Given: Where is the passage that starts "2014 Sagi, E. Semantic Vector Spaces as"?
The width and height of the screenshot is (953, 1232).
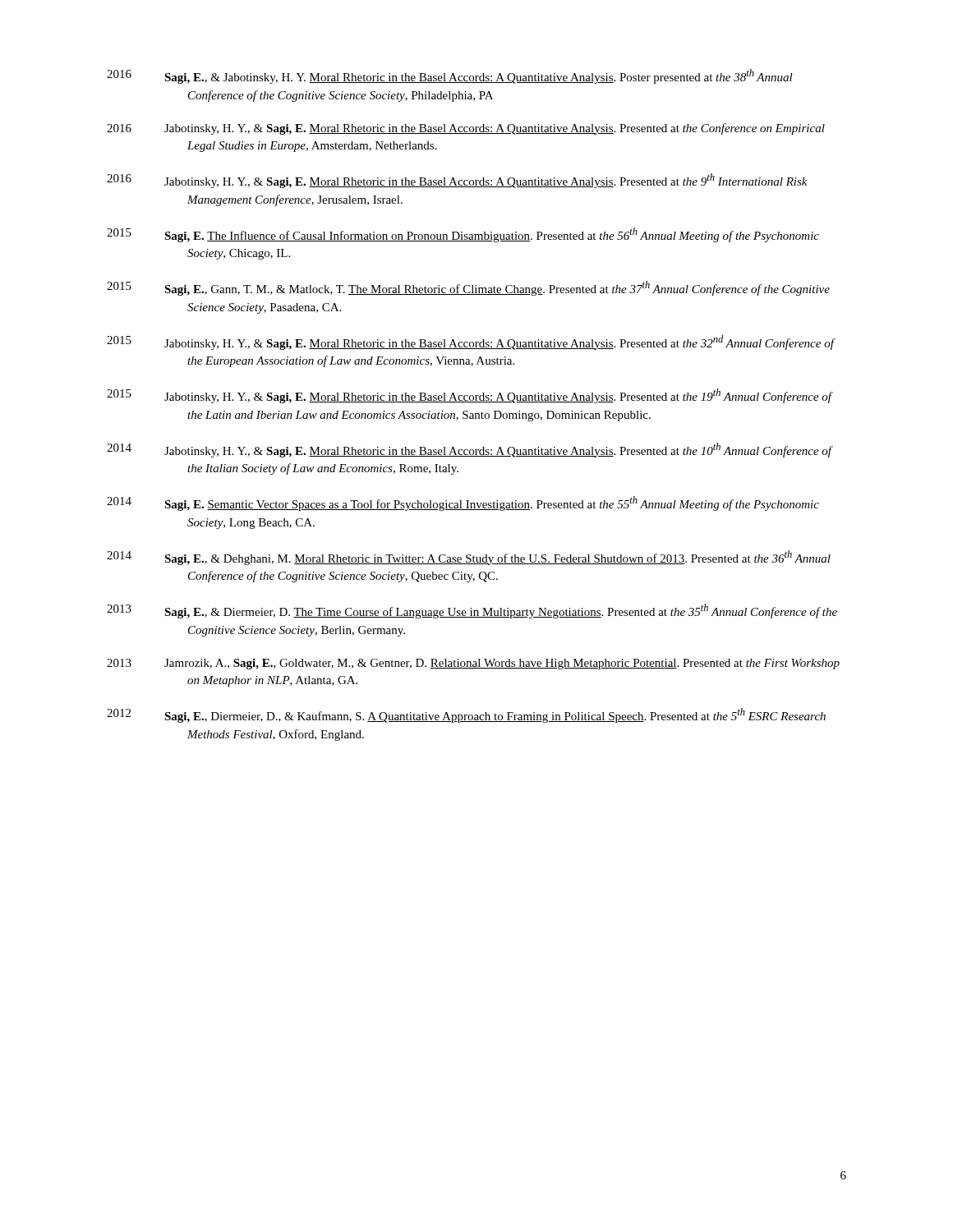Looking at the screenshot, I should click(476, 512).
